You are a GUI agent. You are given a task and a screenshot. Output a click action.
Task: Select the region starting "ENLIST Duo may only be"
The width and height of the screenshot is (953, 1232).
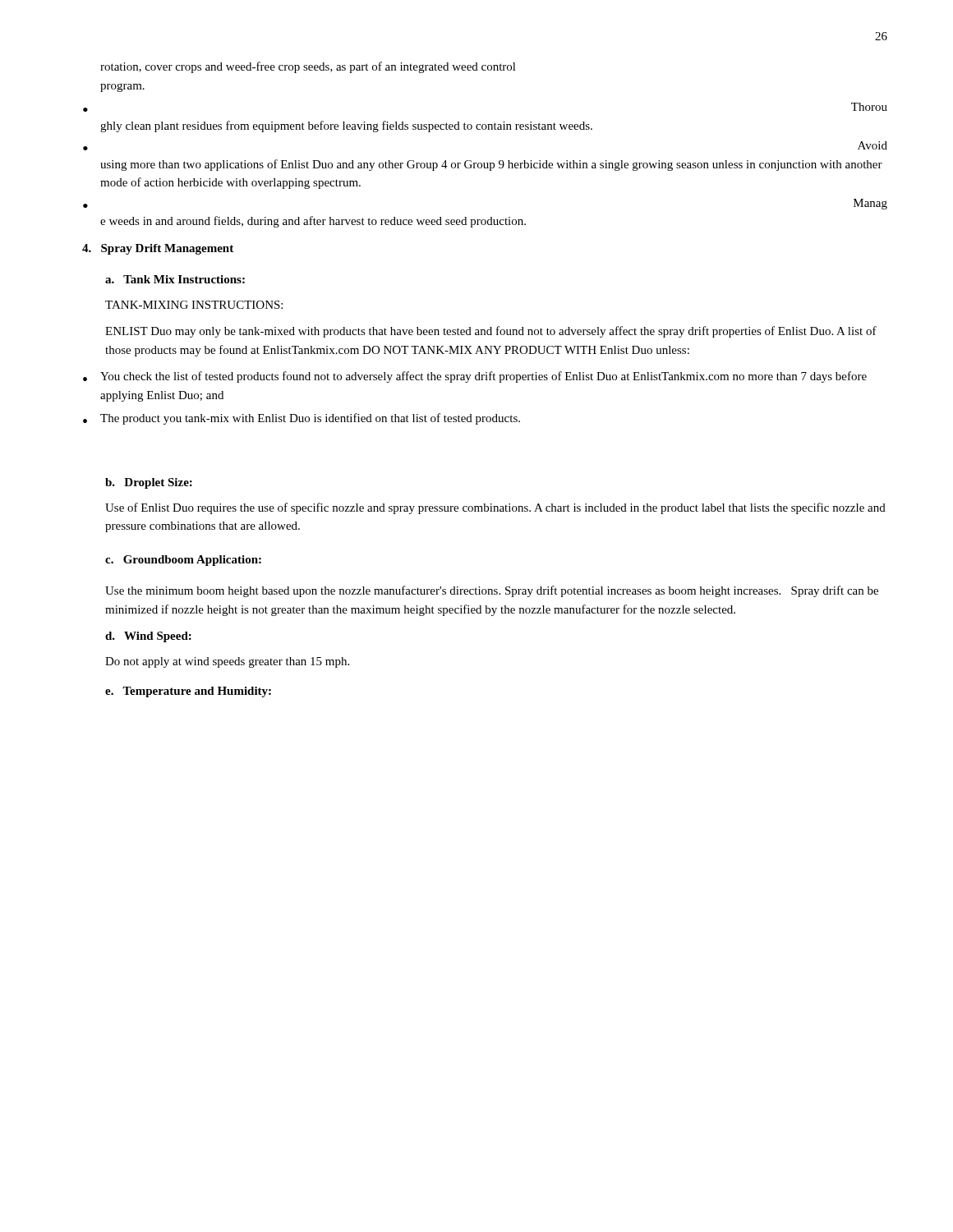tap(491, 340)
